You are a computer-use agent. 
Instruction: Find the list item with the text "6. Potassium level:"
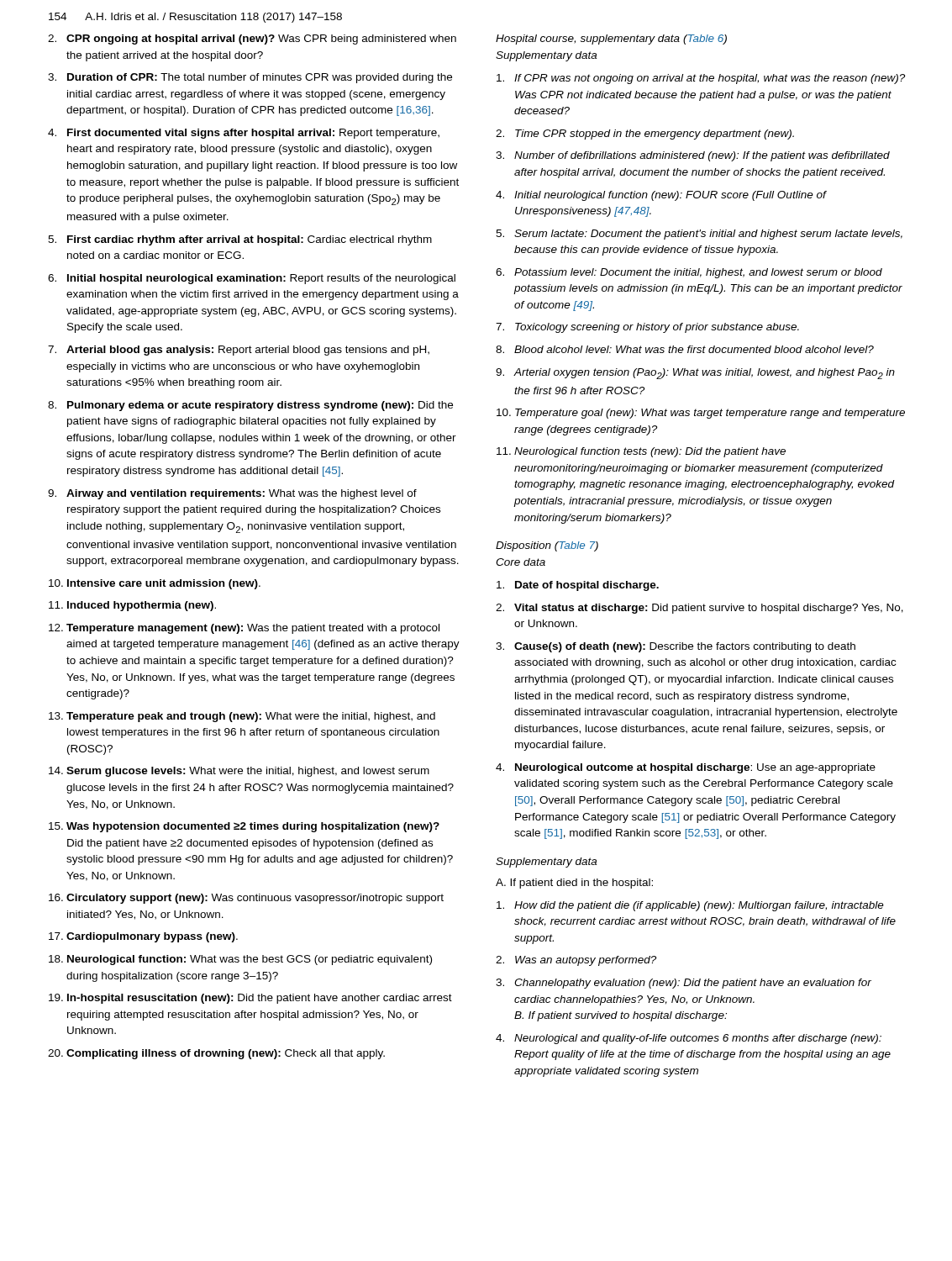tap(702, 288)
